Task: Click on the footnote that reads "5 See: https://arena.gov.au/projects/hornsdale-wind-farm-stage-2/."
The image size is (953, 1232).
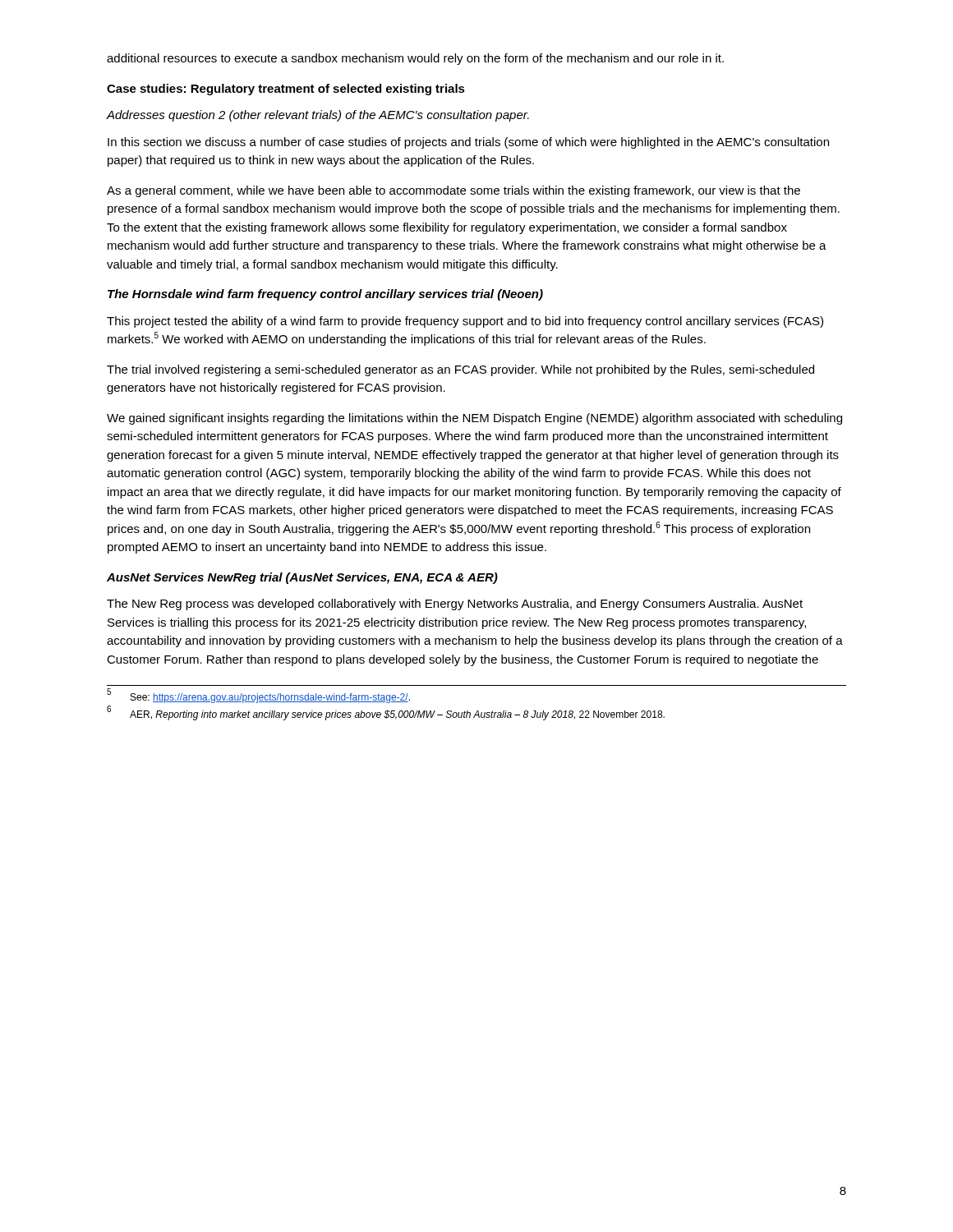Action: [x=258, y=697]
